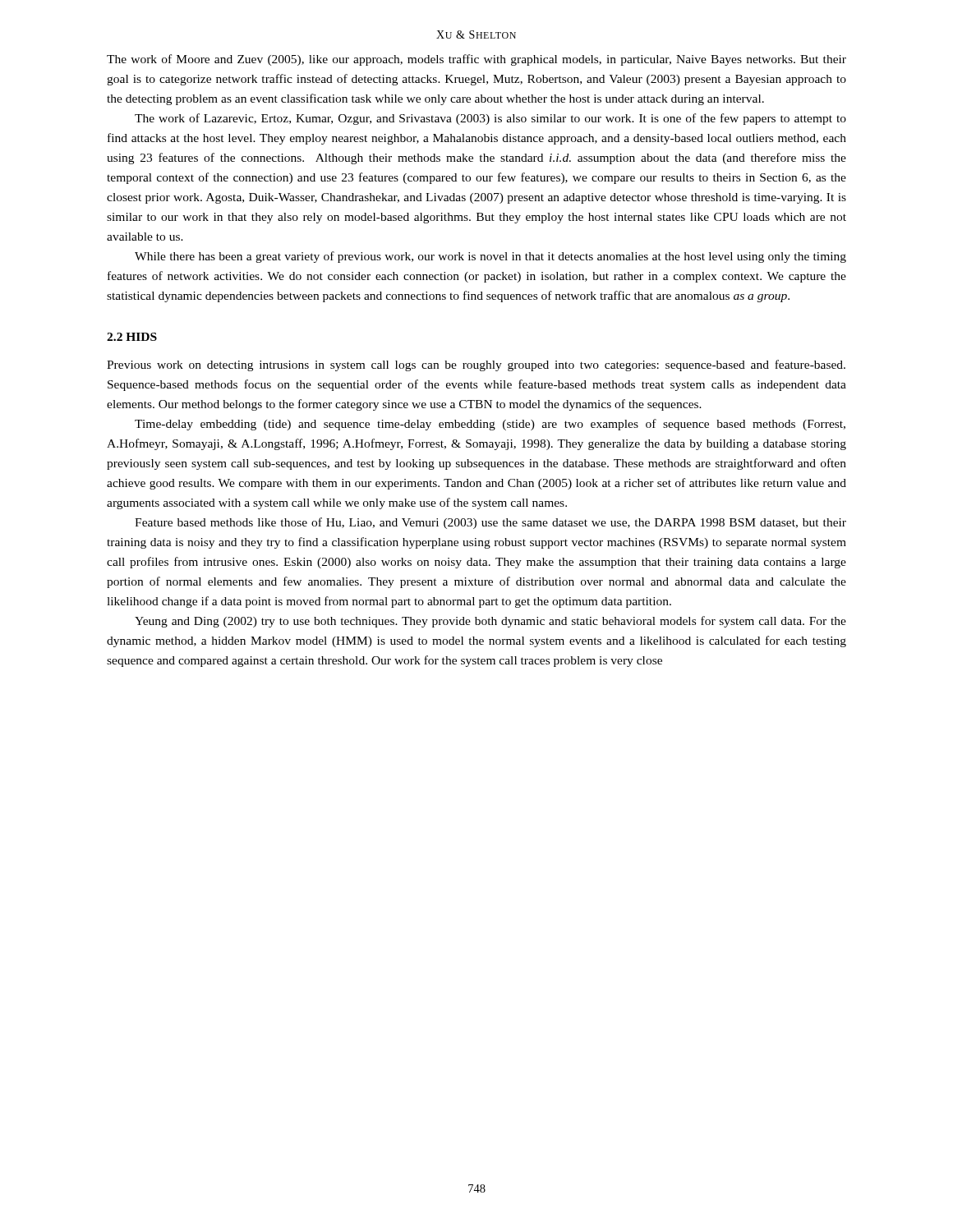Image resolution: width=953 pixels, height=1232 pixels.
Task: Find the block on this page that starts "The work of Moore"
Action: pyautogui.click(x=476, y=79)
